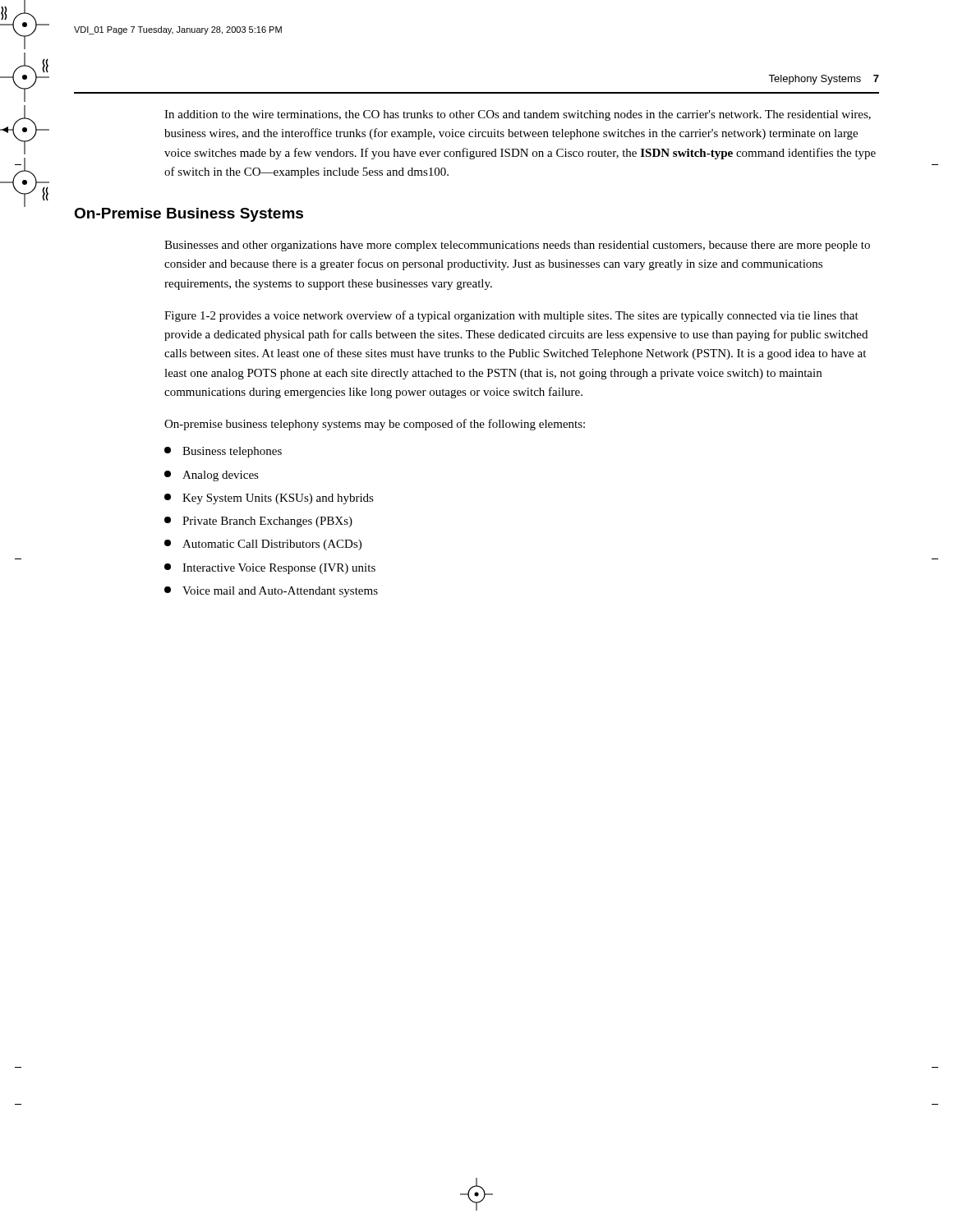Locate the element starting "Figure 1-2 provides a voice network overview"
The image size is (953, 1232).
point(516,353)
